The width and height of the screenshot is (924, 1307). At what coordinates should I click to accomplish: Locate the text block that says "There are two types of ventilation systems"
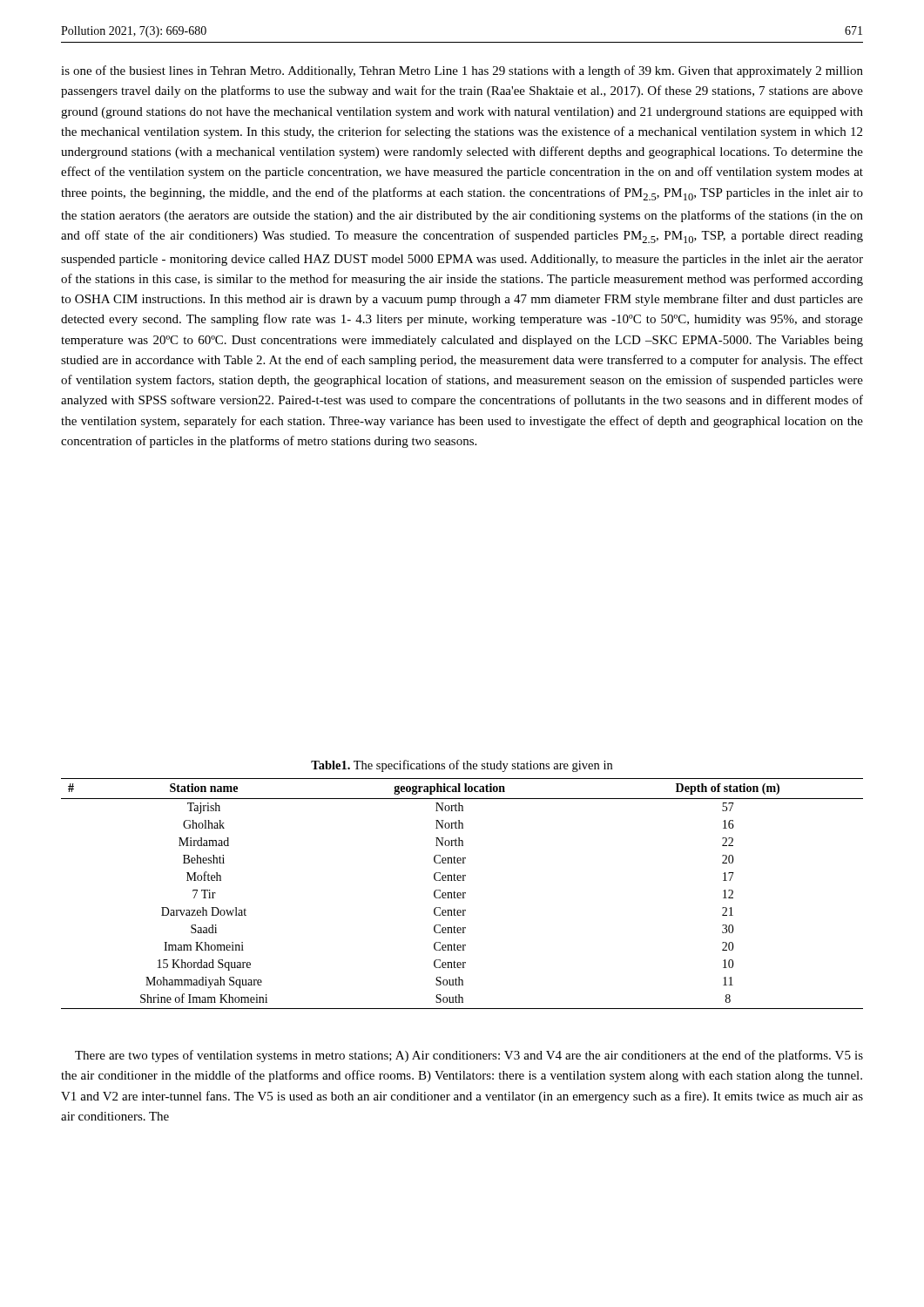coord(462,1086)
